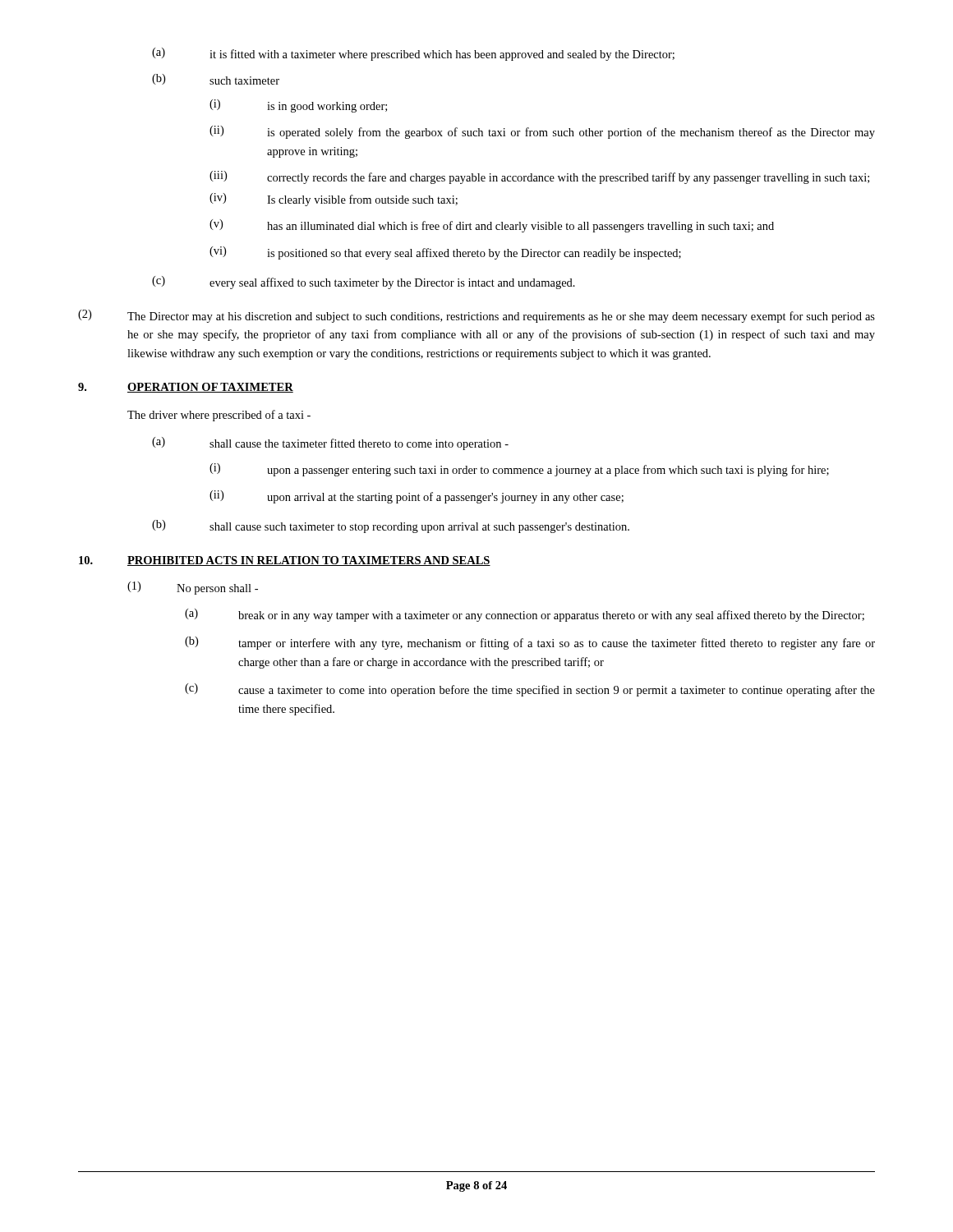Navigate to the text starting "(b) such taximeter"
Image resolution: width=953 pixels, height=1232 pixels.
[216, 79]
